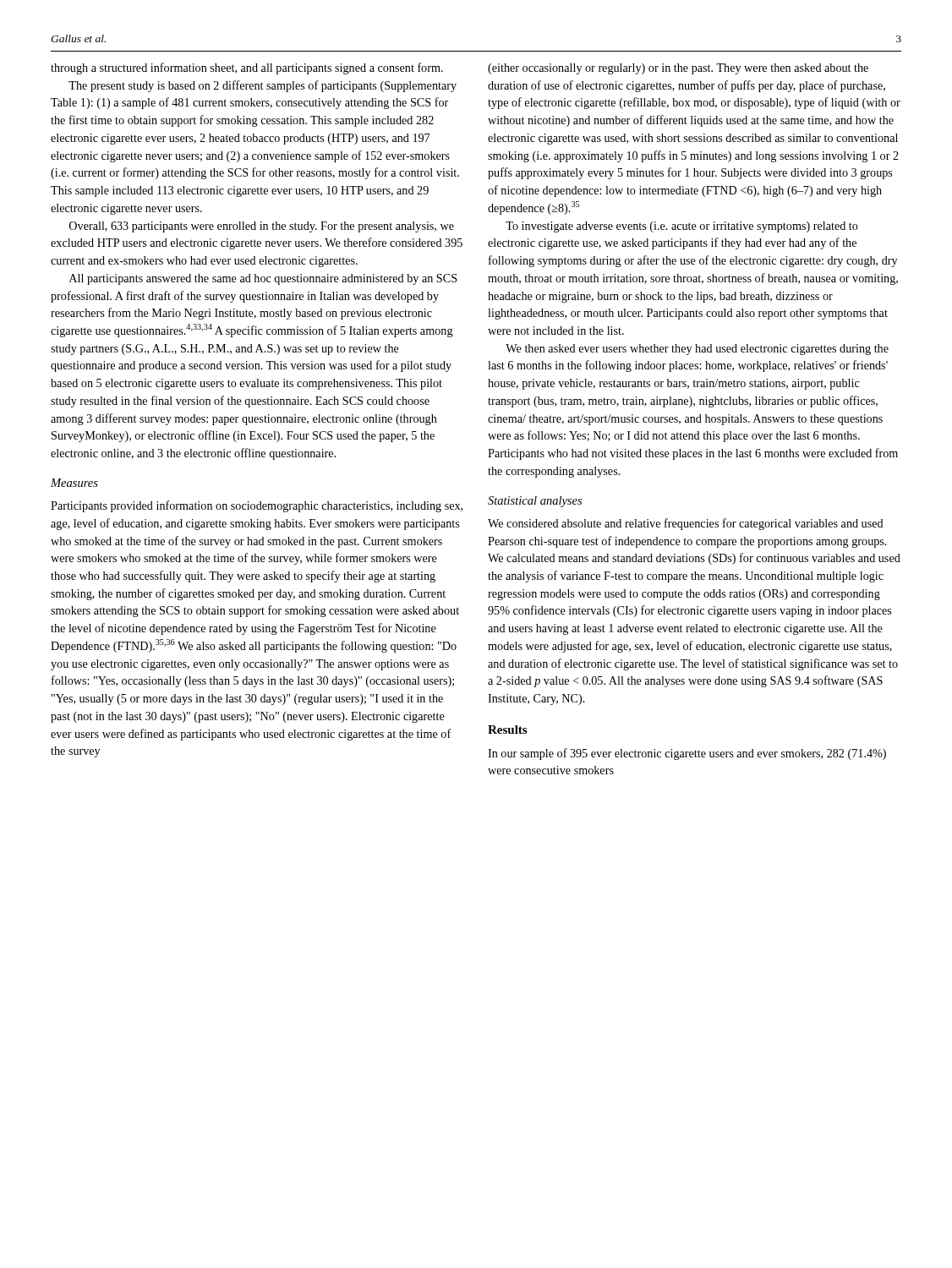Screen dimensions: 1268x952
Task: Click on the text block that reads "(either occasionally or"
Action: [694, 138]
